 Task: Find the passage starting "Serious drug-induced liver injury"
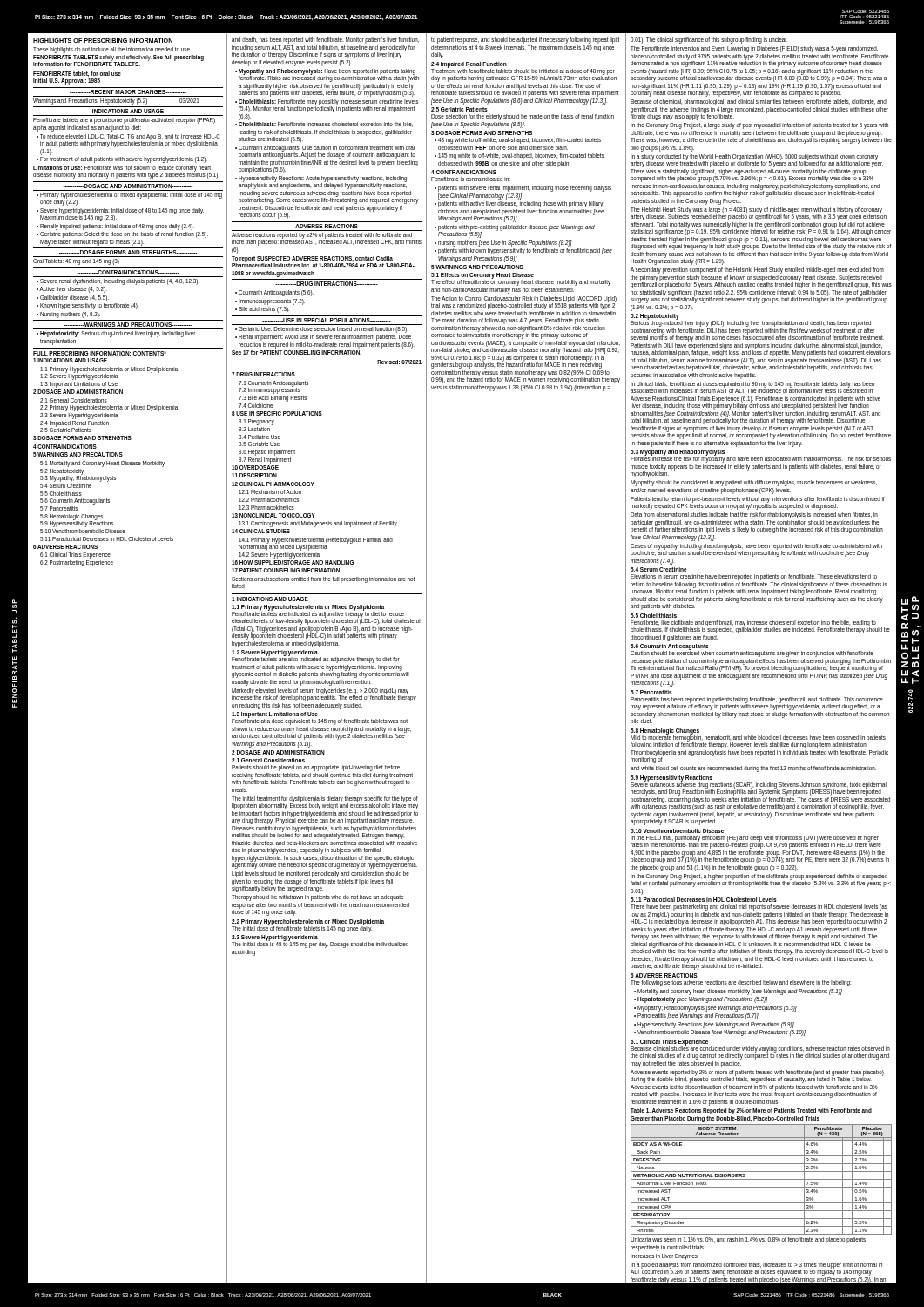coord(761,383)
